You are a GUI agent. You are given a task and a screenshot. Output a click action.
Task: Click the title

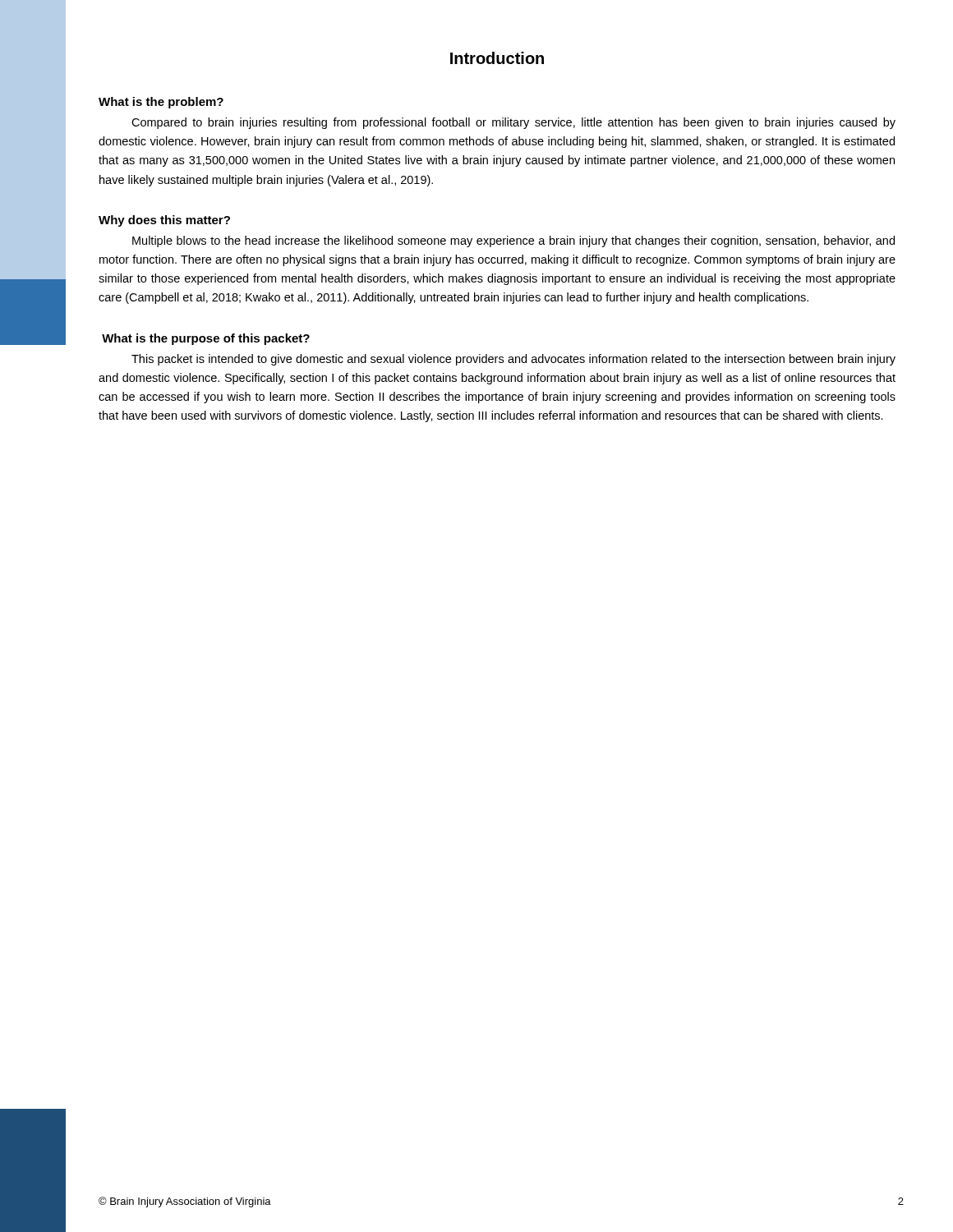click(497, 58)
